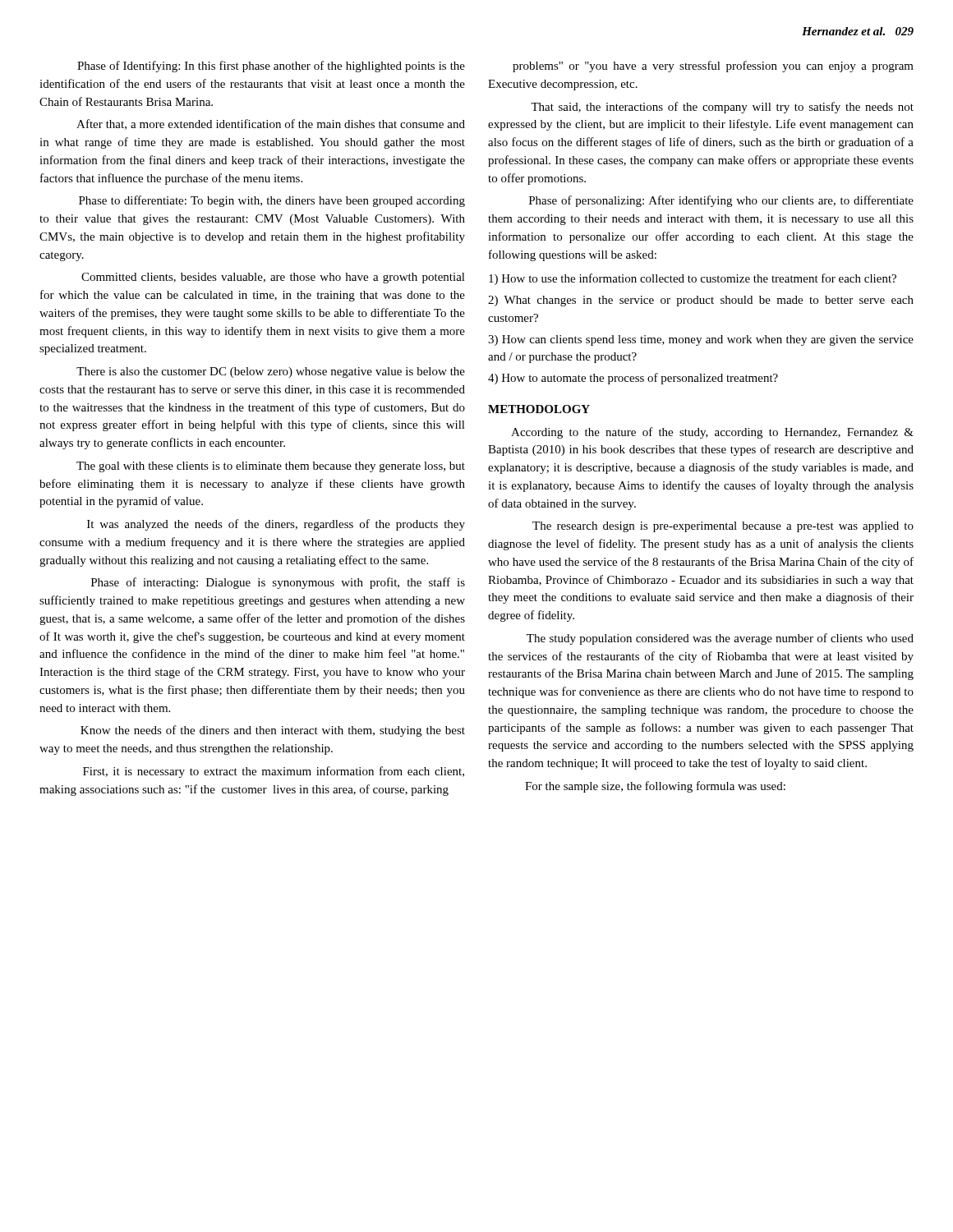Screen dimensions: 1232x953
Task: Locate the element starting "The study population"
Action: tap(701, 701)
